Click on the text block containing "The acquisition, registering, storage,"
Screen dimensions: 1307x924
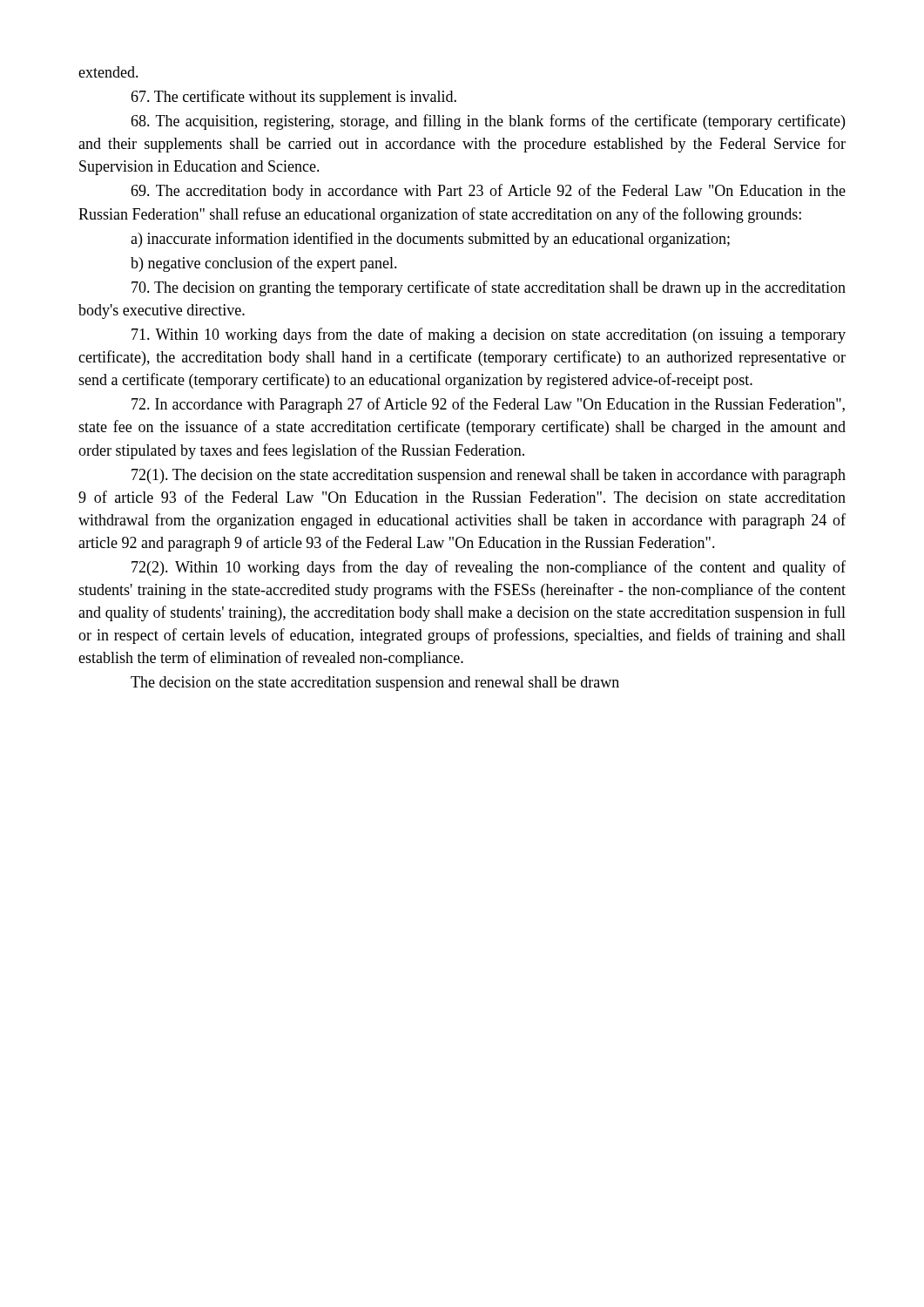(462, 144)
